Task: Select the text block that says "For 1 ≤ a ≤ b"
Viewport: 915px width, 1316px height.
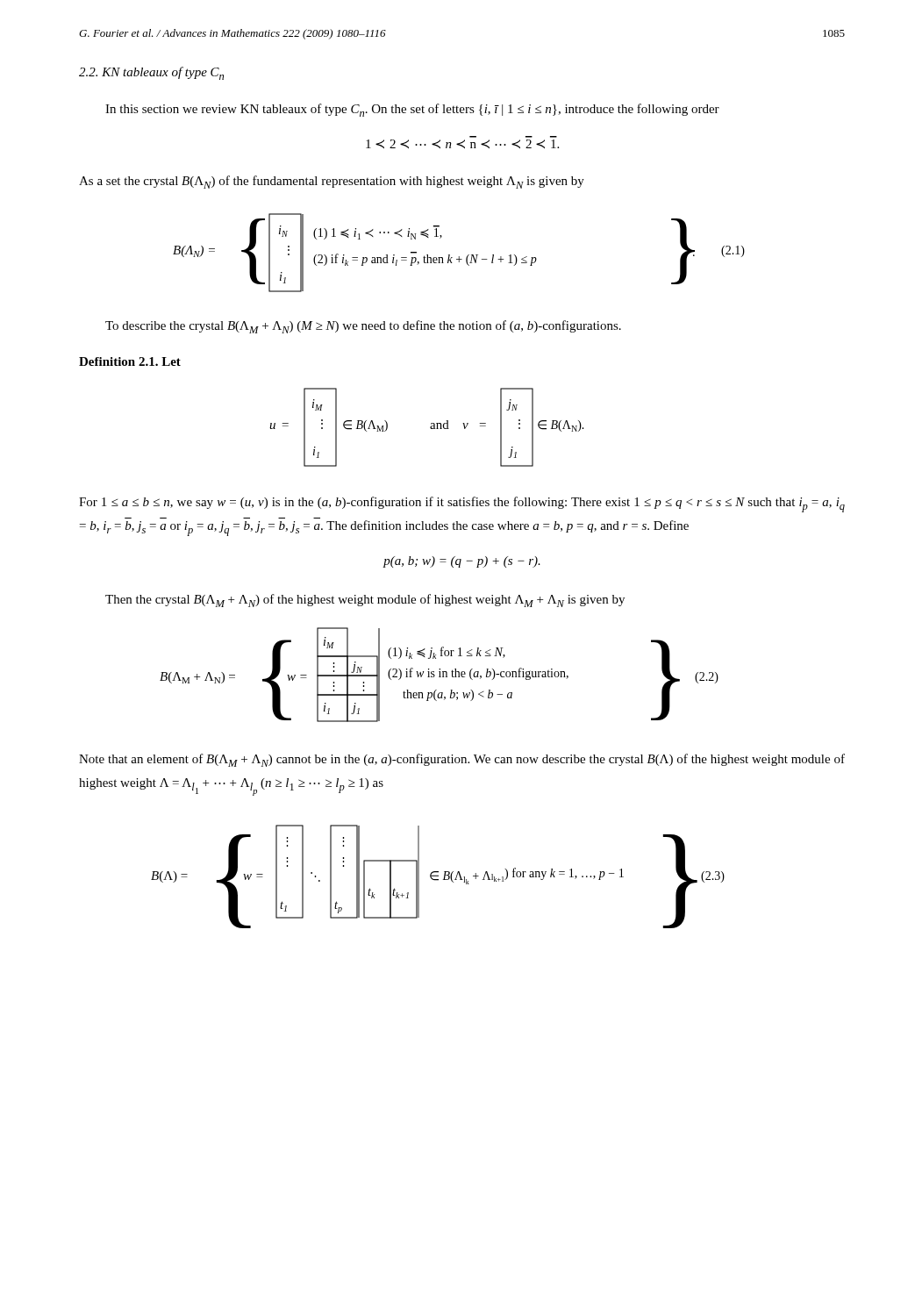Action: pyautogui.click(x=462, y=515)
